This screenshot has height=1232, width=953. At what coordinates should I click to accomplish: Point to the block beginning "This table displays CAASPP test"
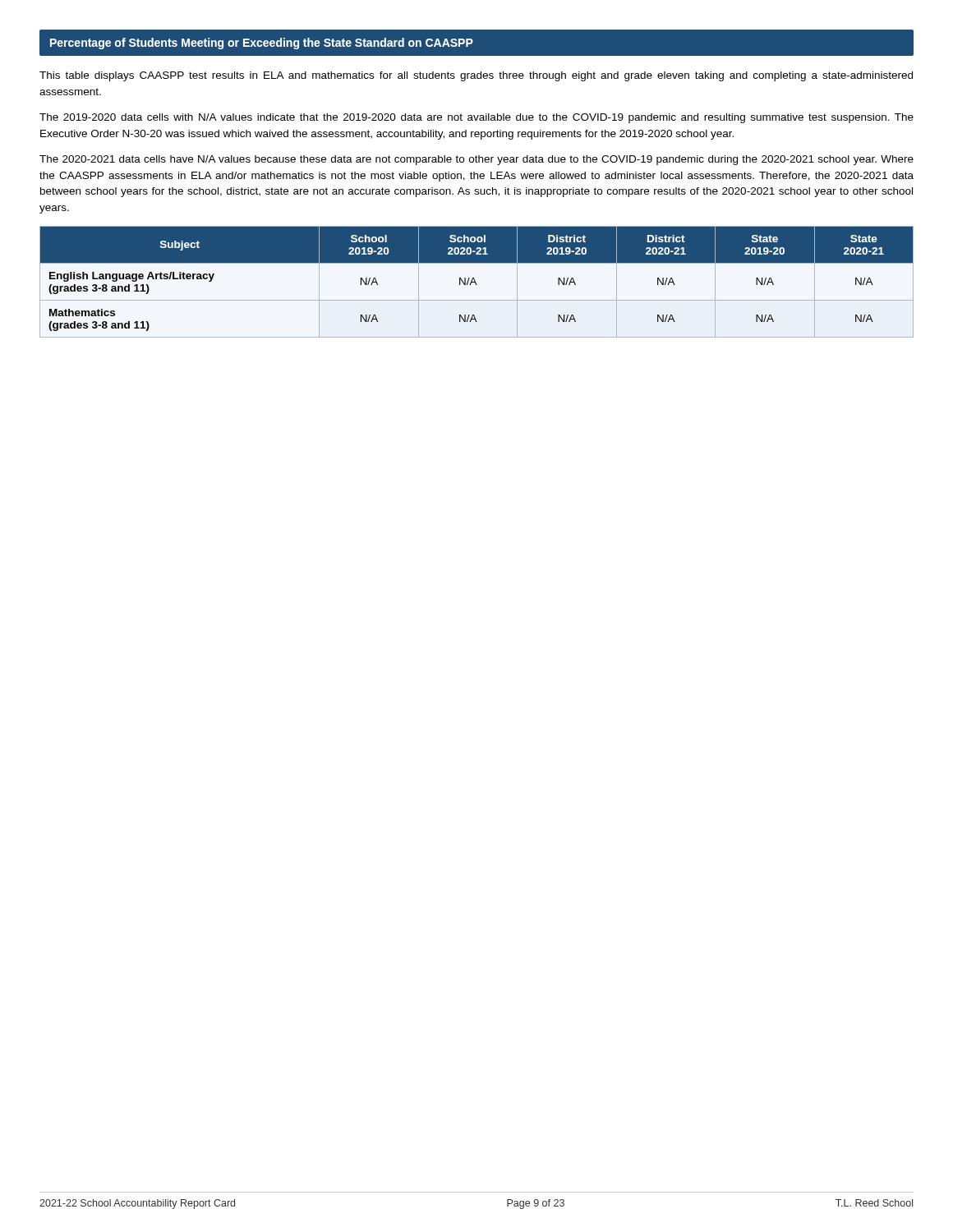[x=476, y=83]
